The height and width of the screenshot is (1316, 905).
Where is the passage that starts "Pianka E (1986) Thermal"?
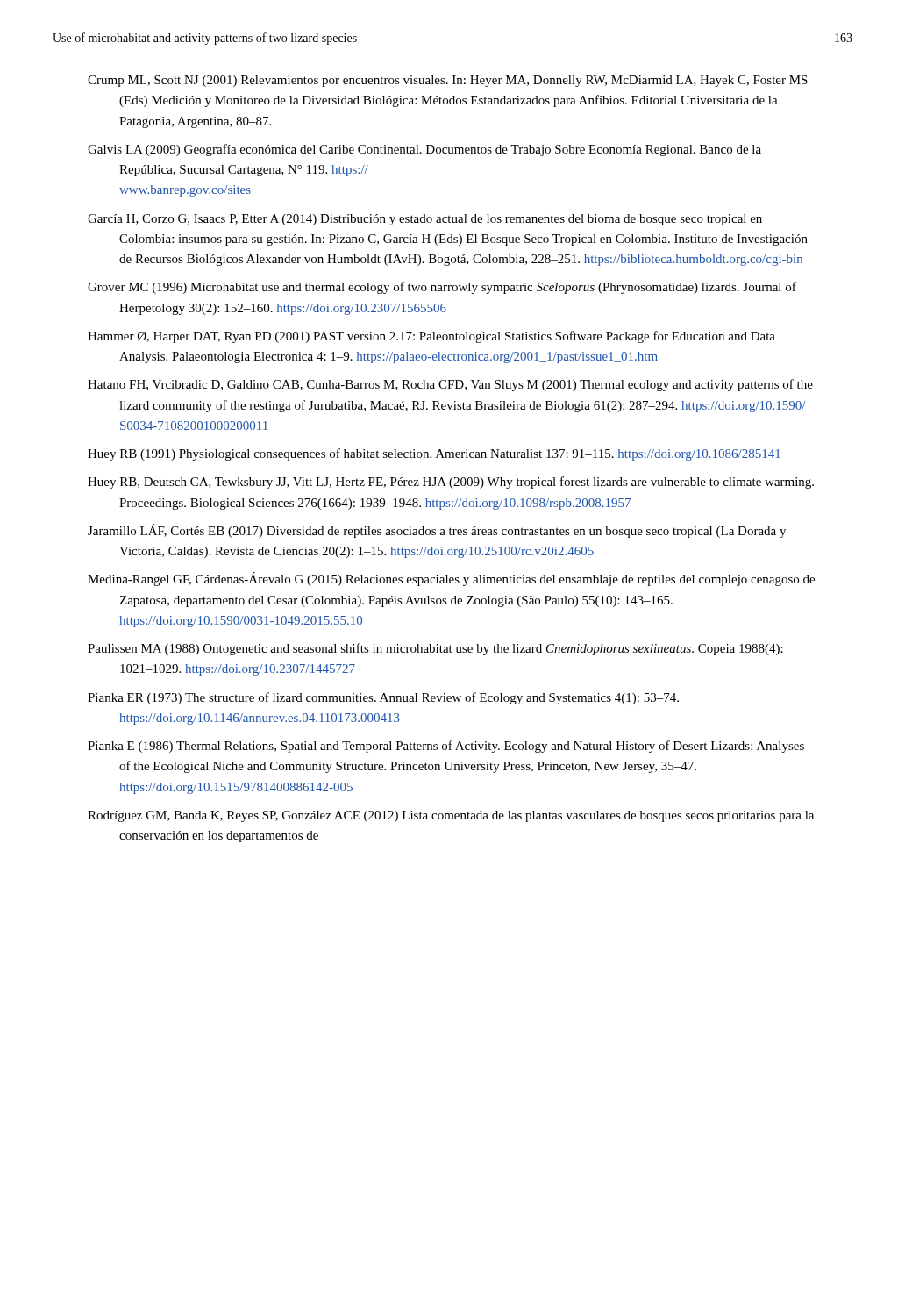coord(446,766)
